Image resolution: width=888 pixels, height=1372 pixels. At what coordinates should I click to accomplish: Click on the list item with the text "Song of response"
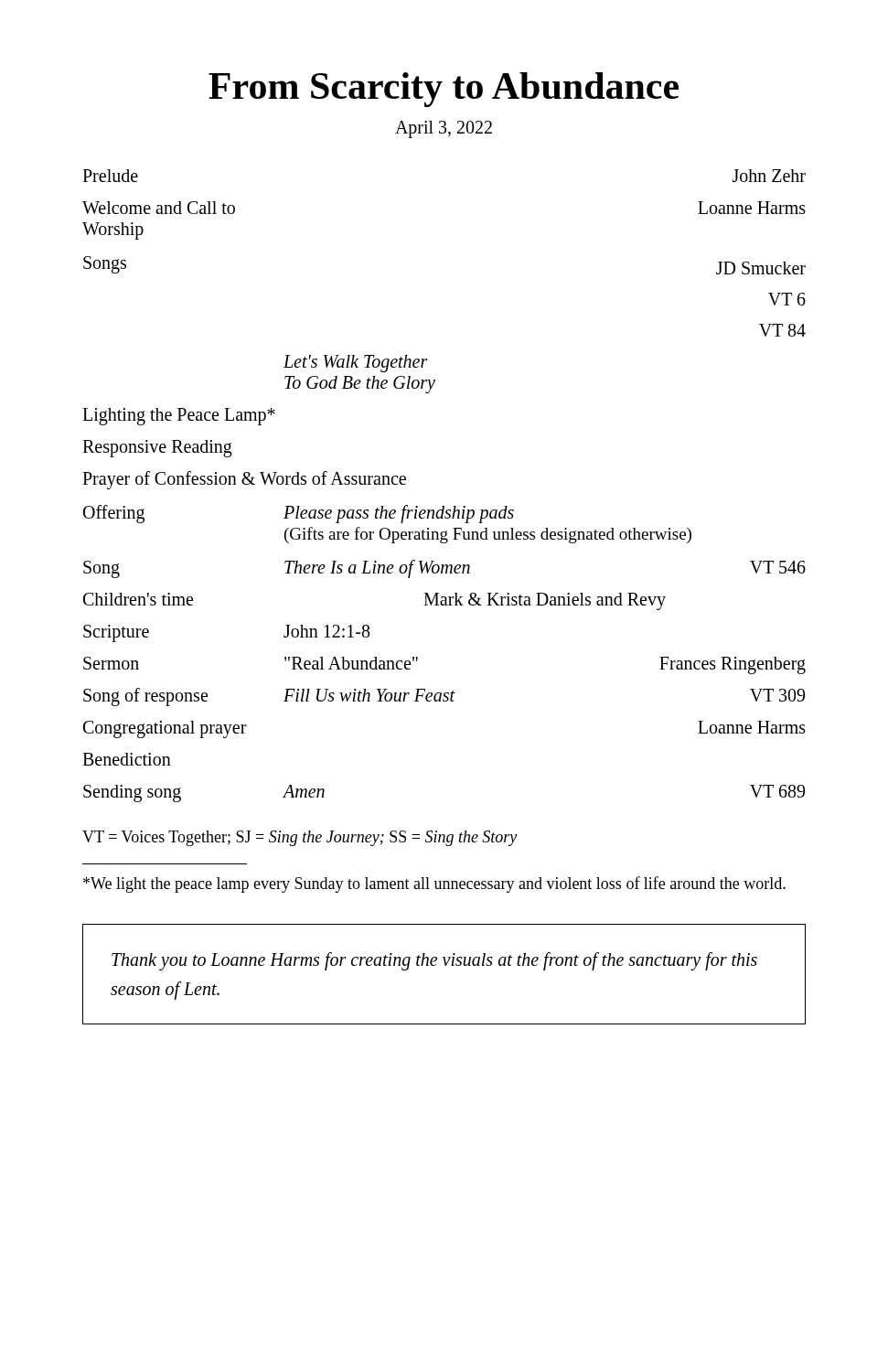click(444, 696)
